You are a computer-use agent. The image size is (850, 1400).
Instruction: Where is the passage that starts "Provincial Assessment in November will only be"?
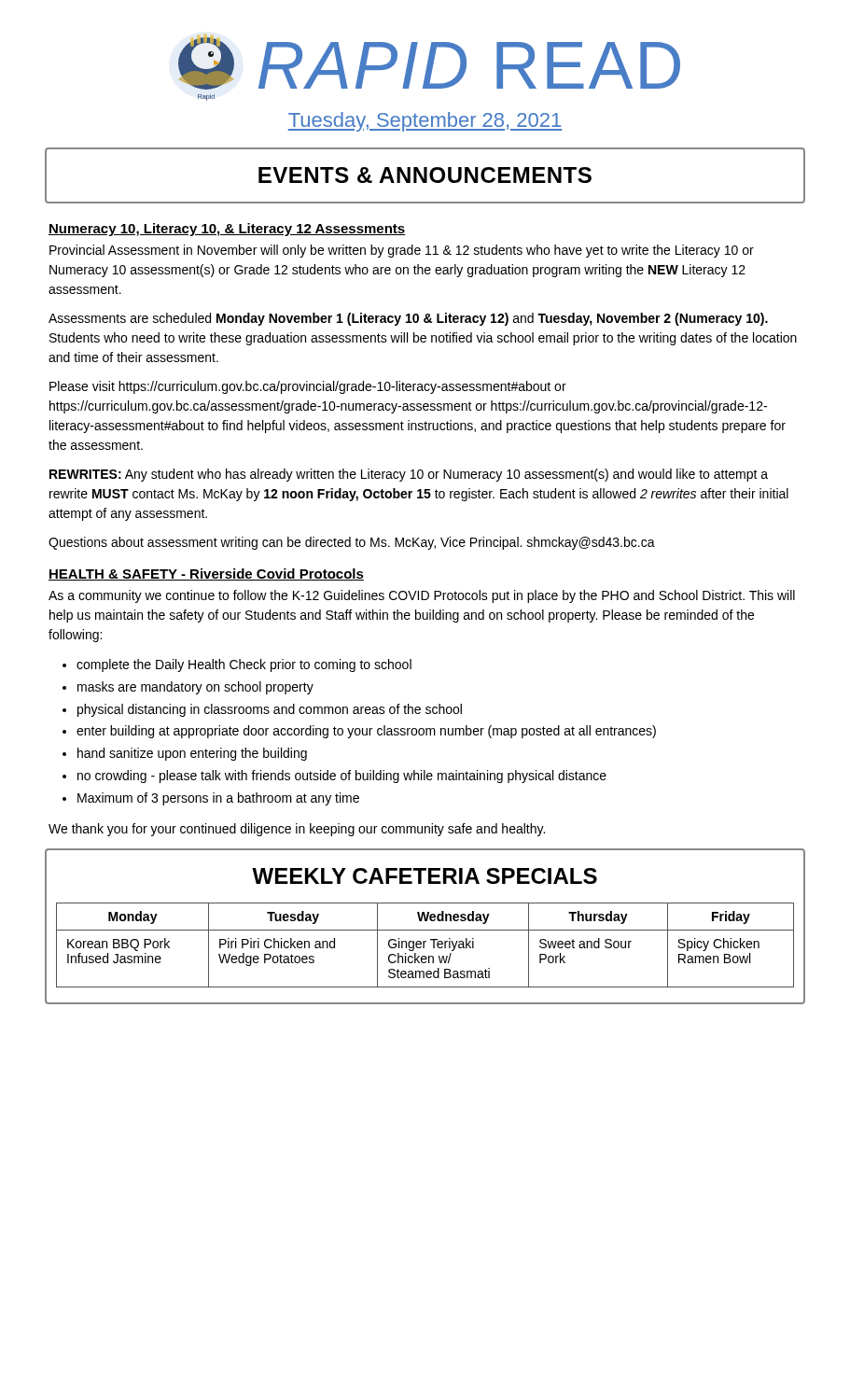(401, 270)
